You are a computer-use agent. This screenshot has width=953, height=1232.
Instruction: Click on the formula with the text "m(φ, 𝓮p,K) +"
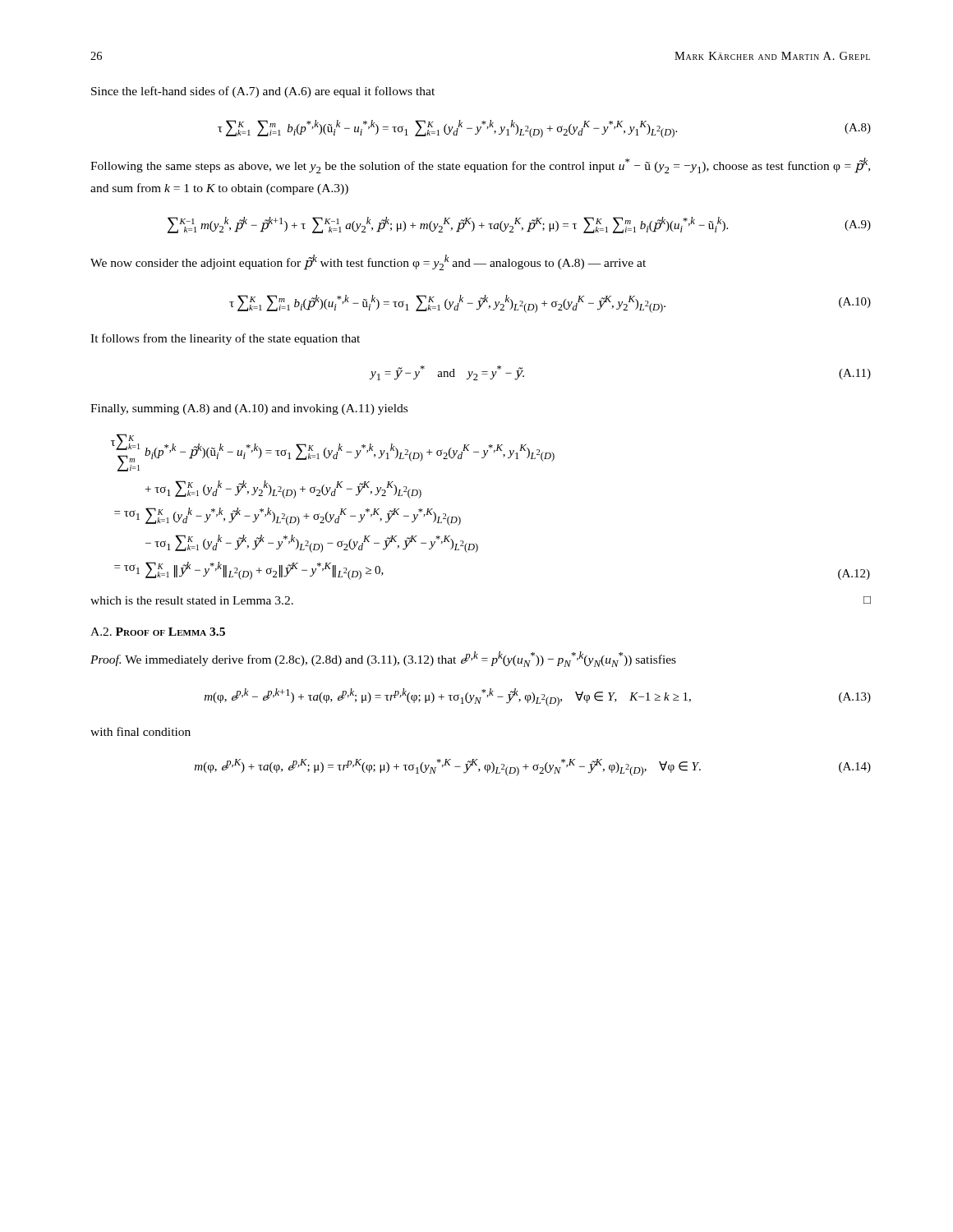(481, 767)
